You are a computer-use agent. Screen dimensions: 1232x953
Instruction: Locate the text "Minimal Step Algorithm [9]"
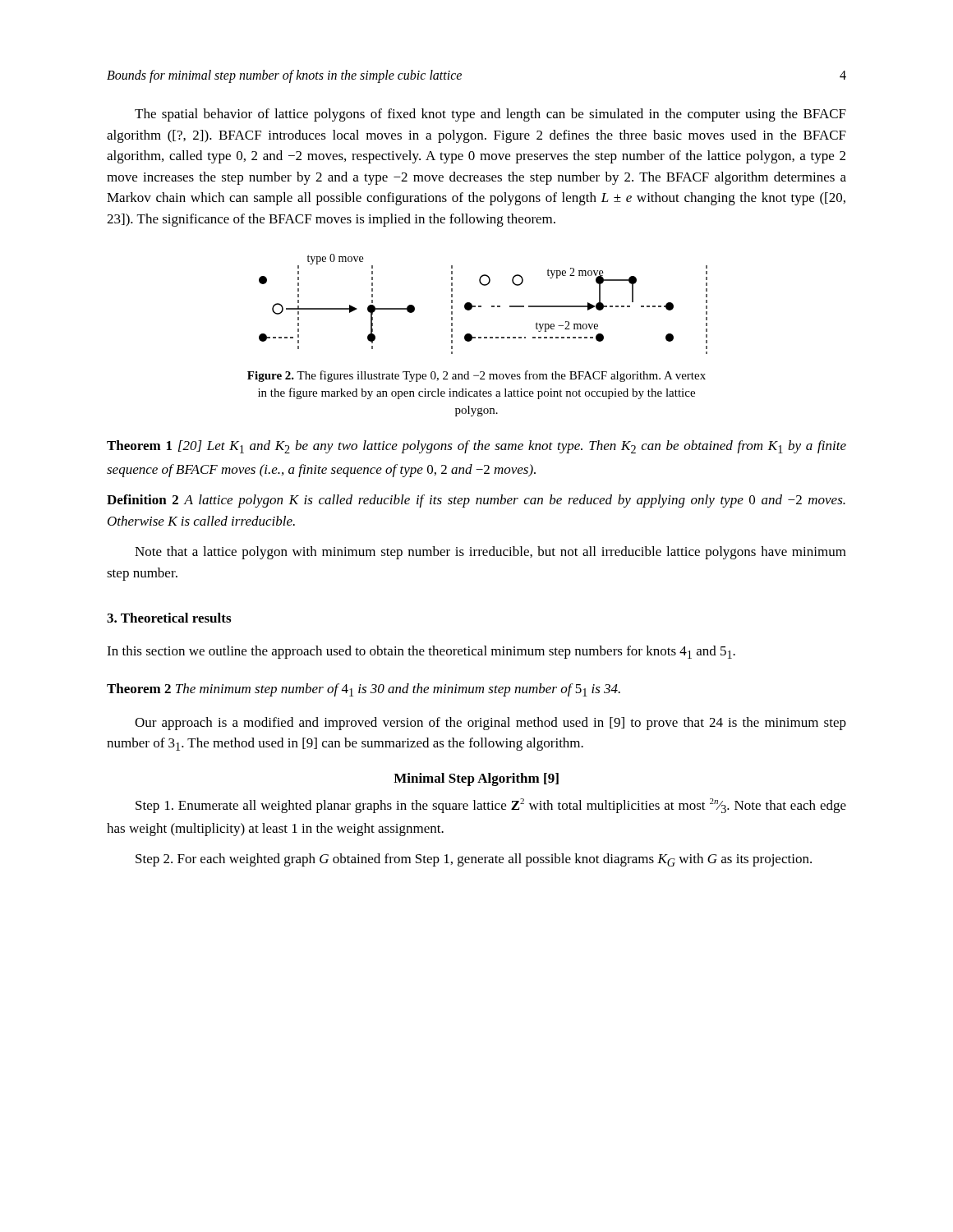(476, 778)
